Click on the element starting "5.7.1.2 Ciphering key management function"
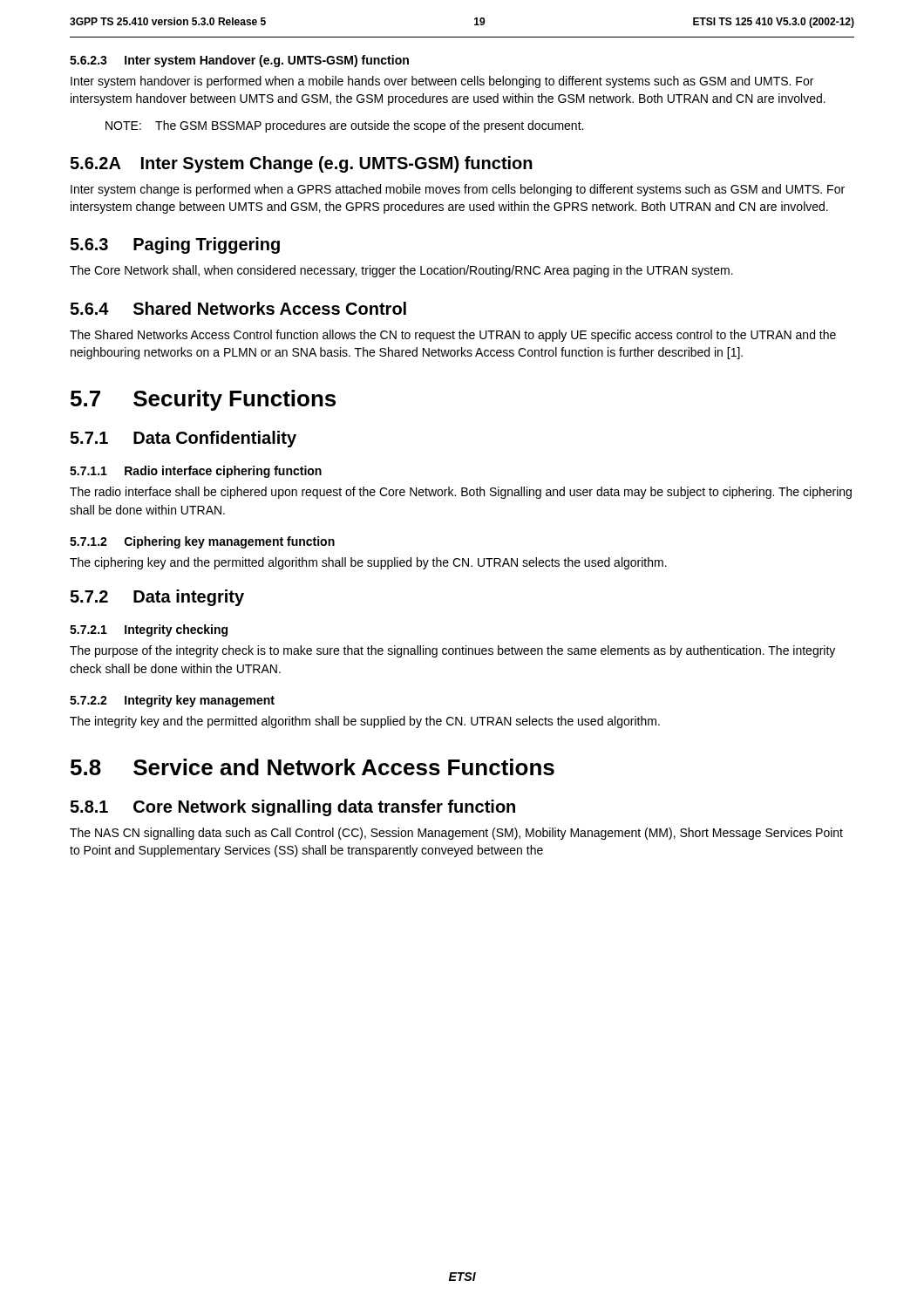 coord(202,542)
